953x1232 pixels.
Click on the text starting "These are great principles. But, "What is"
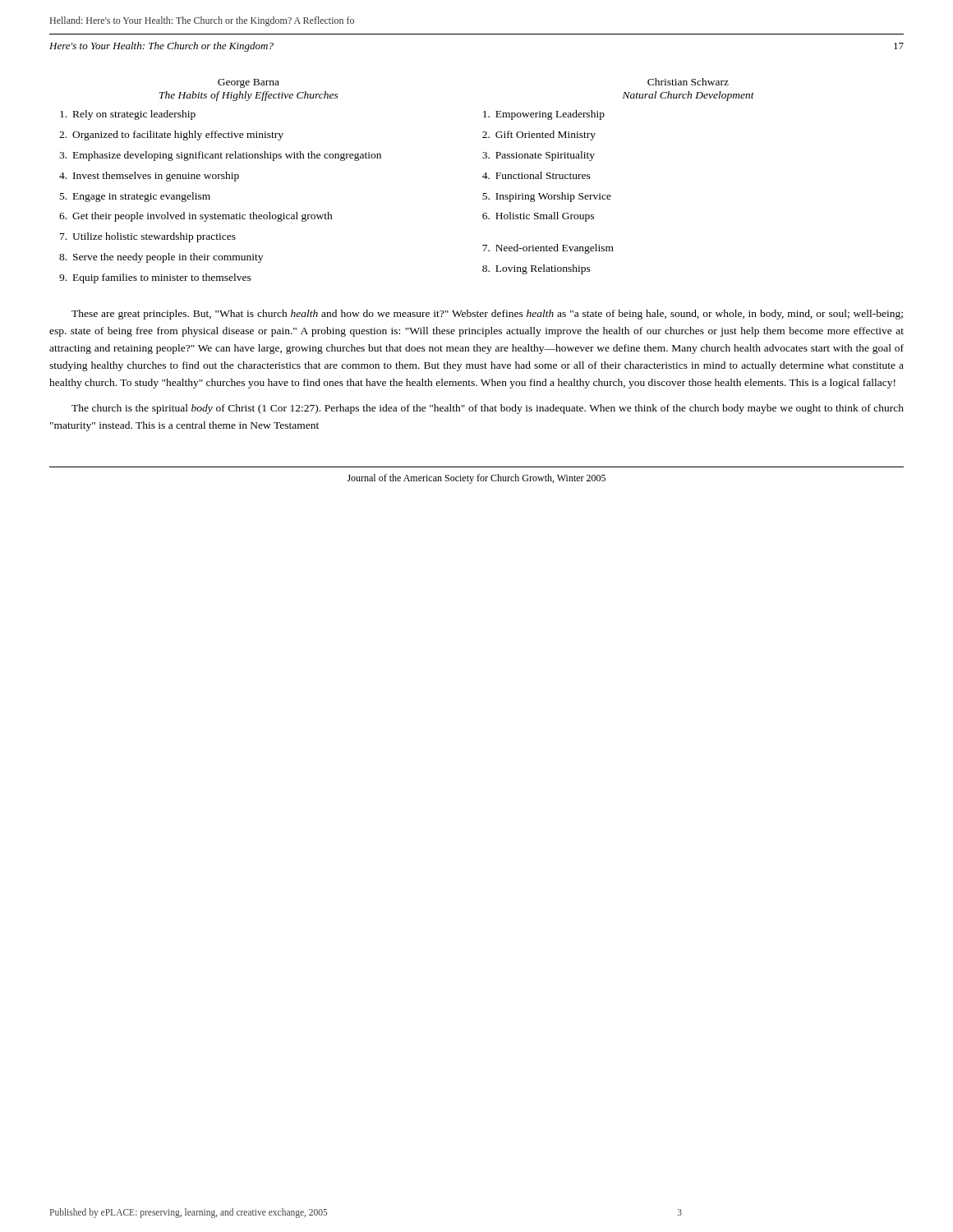pyautogui.click(x=476, y=348)
